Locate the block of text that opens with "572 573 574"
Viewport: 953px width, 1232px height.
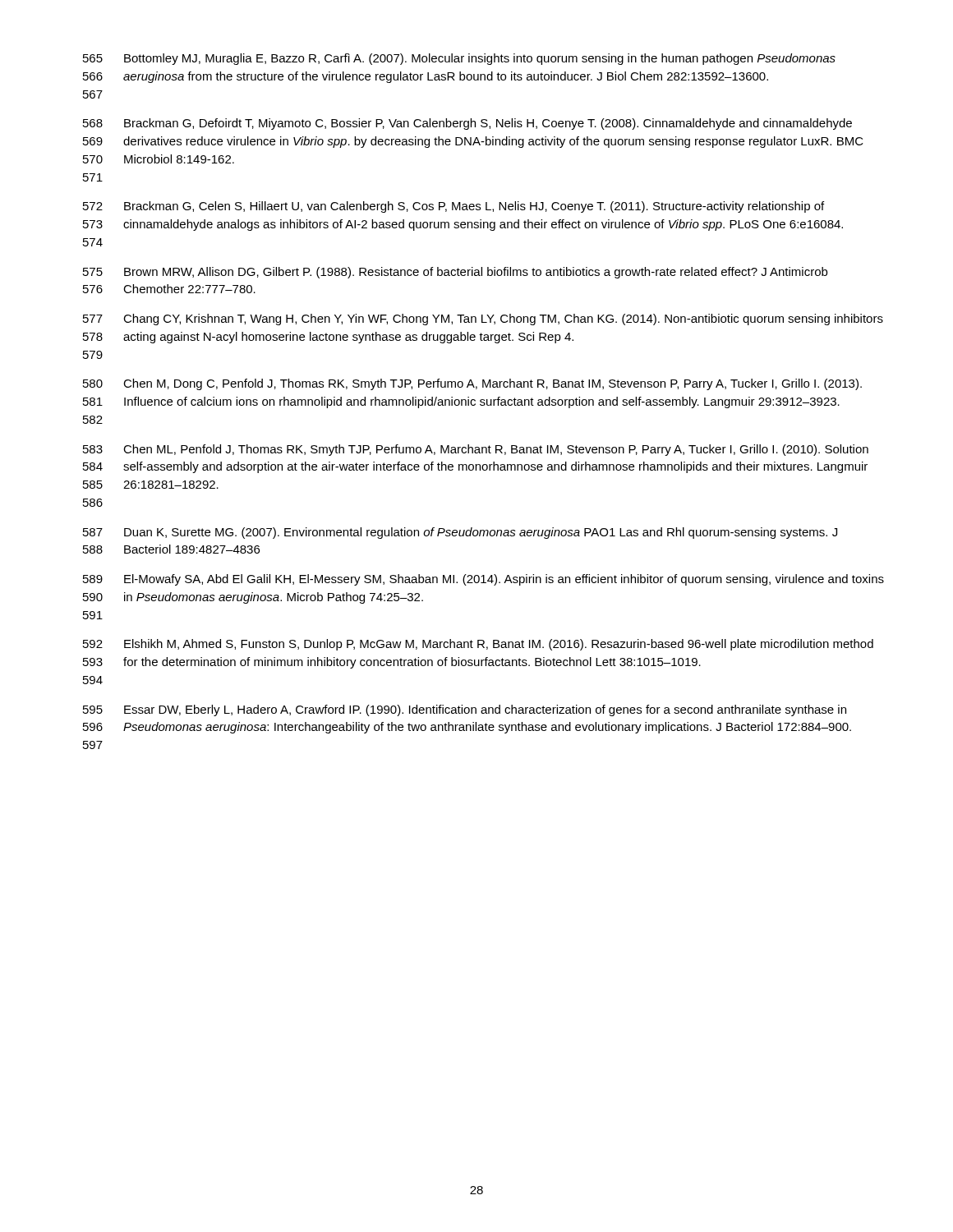[485, 224]
